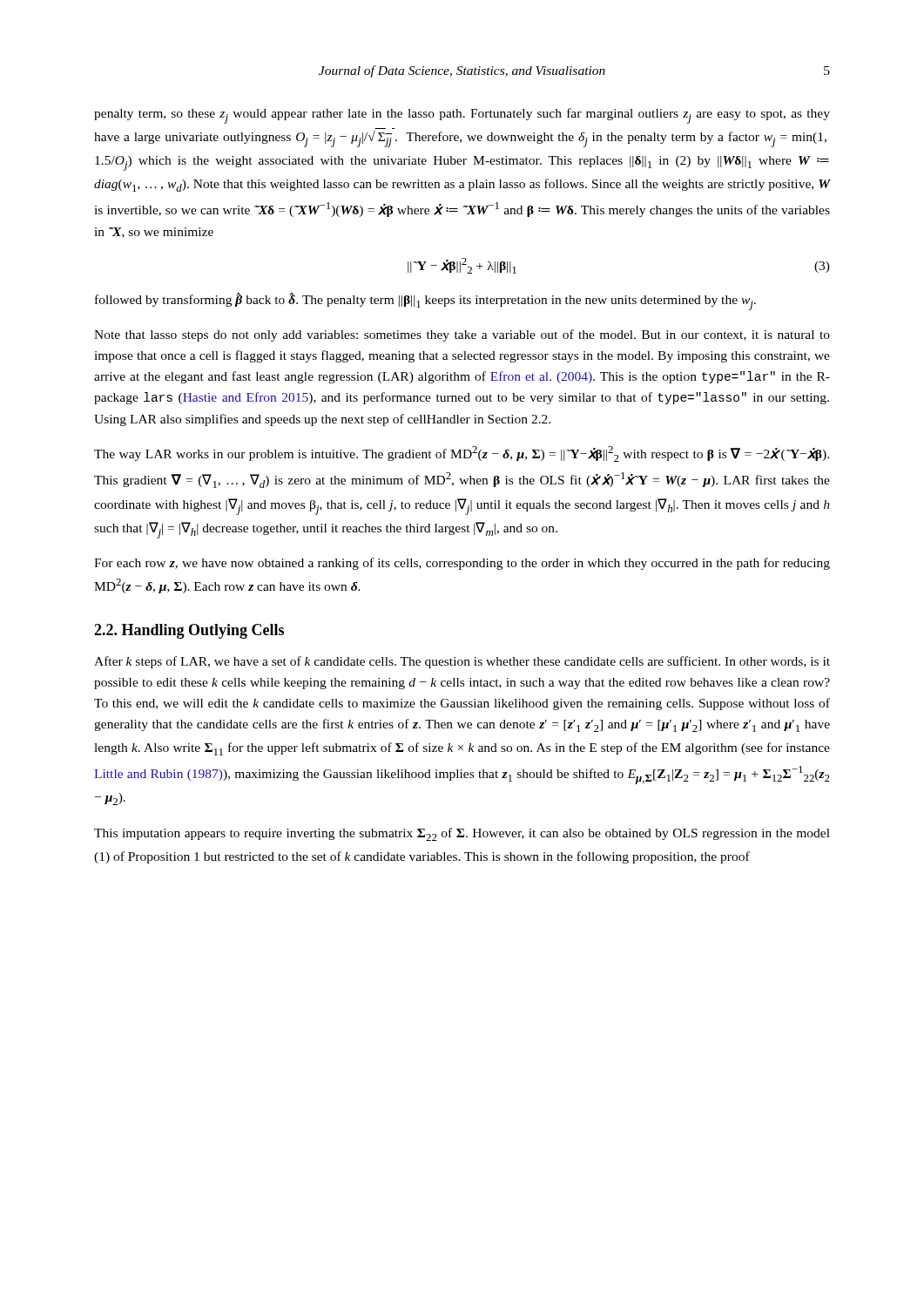Select the text block starting "||˜Y − ẋβ||22 + λ||β||1 (3)"

460,265
